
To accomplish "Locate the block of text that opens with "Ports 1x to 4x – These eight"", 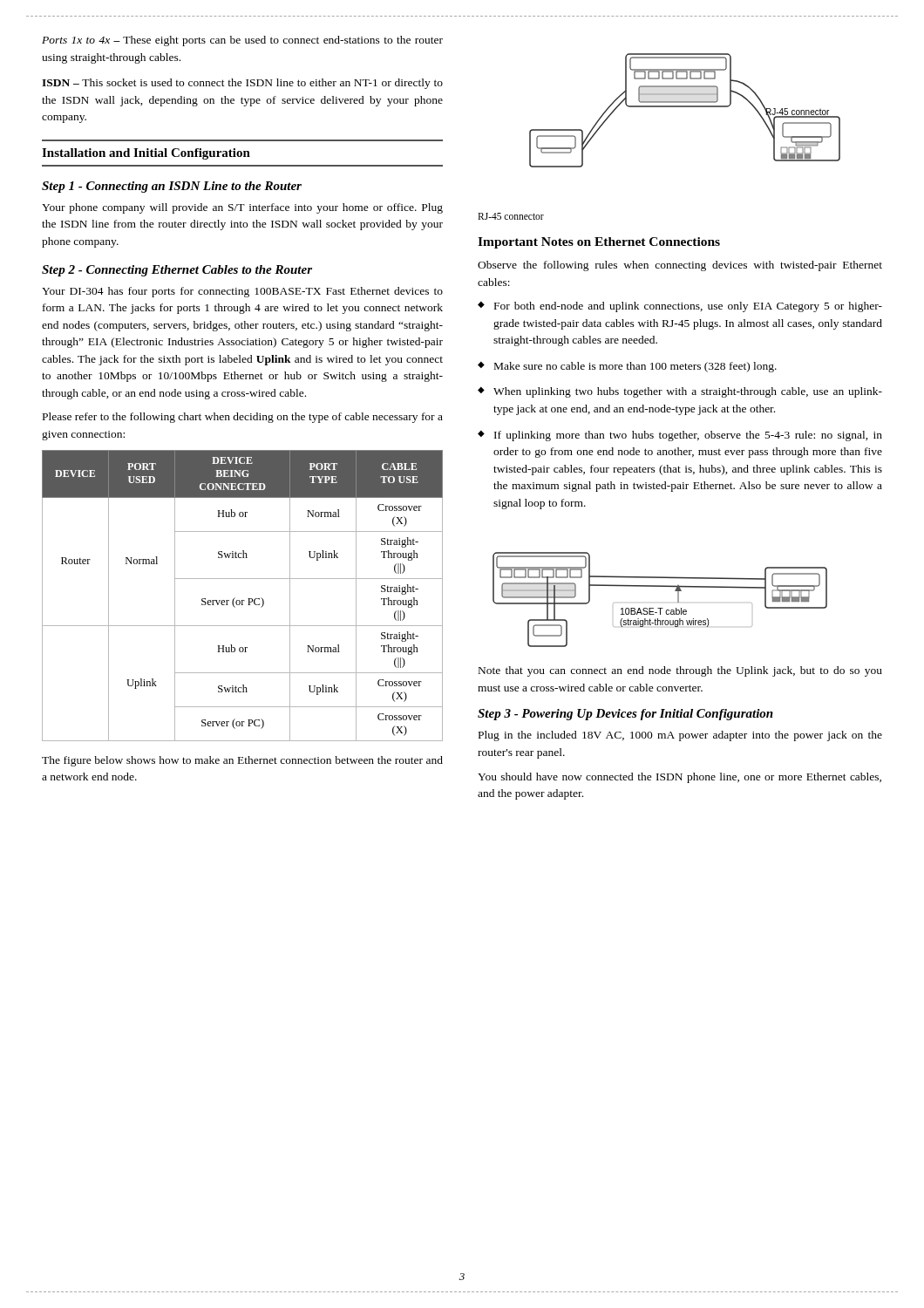I will pyautogui.click(x=242, y=48).
